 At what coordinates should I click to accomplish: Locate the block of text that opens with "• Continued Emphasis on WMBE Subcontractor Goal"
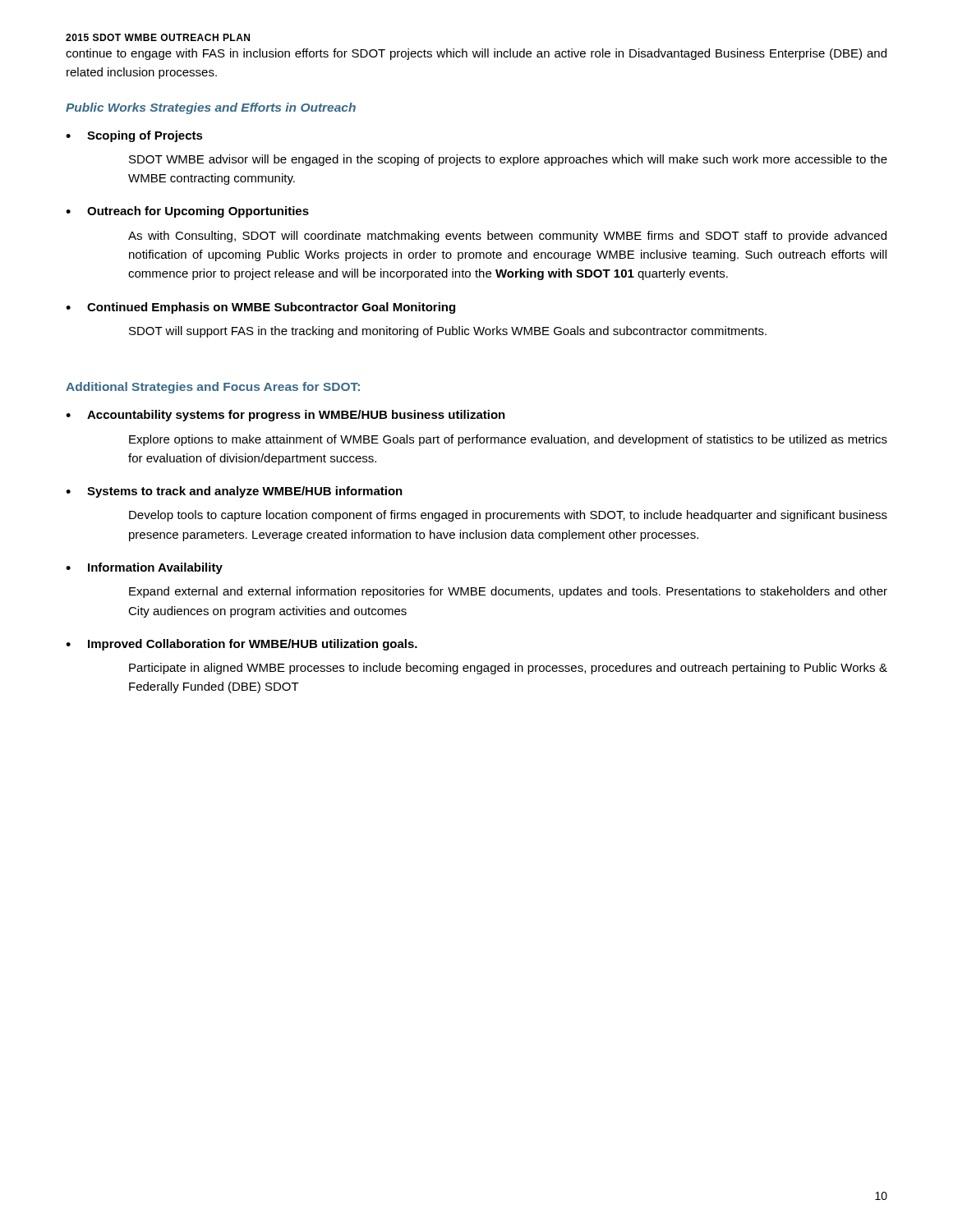[x=476, y=319]
